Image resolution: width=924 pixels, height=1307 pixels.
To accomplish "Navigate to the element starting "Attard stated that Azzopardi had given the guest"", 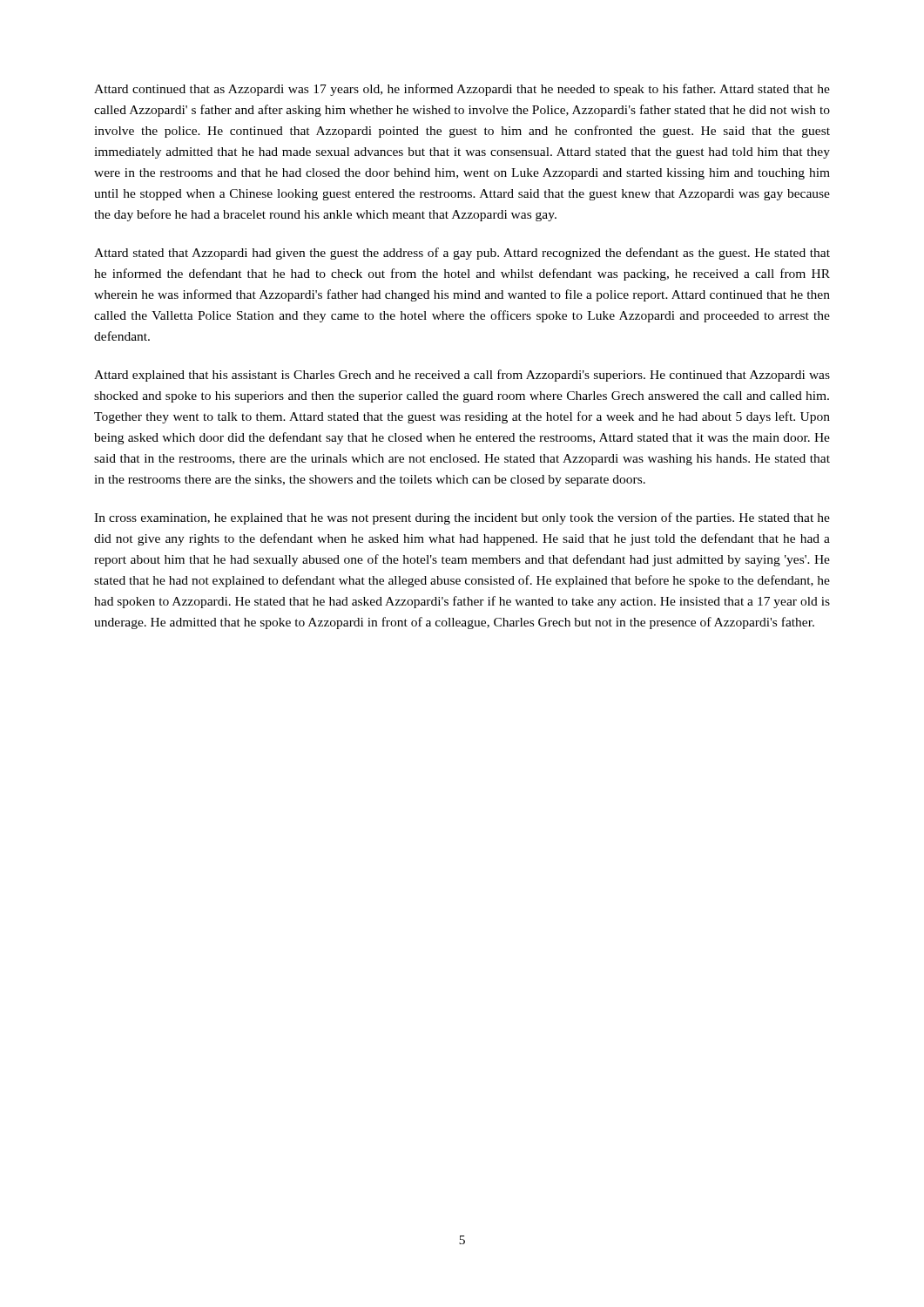I will tap(462, 294).
